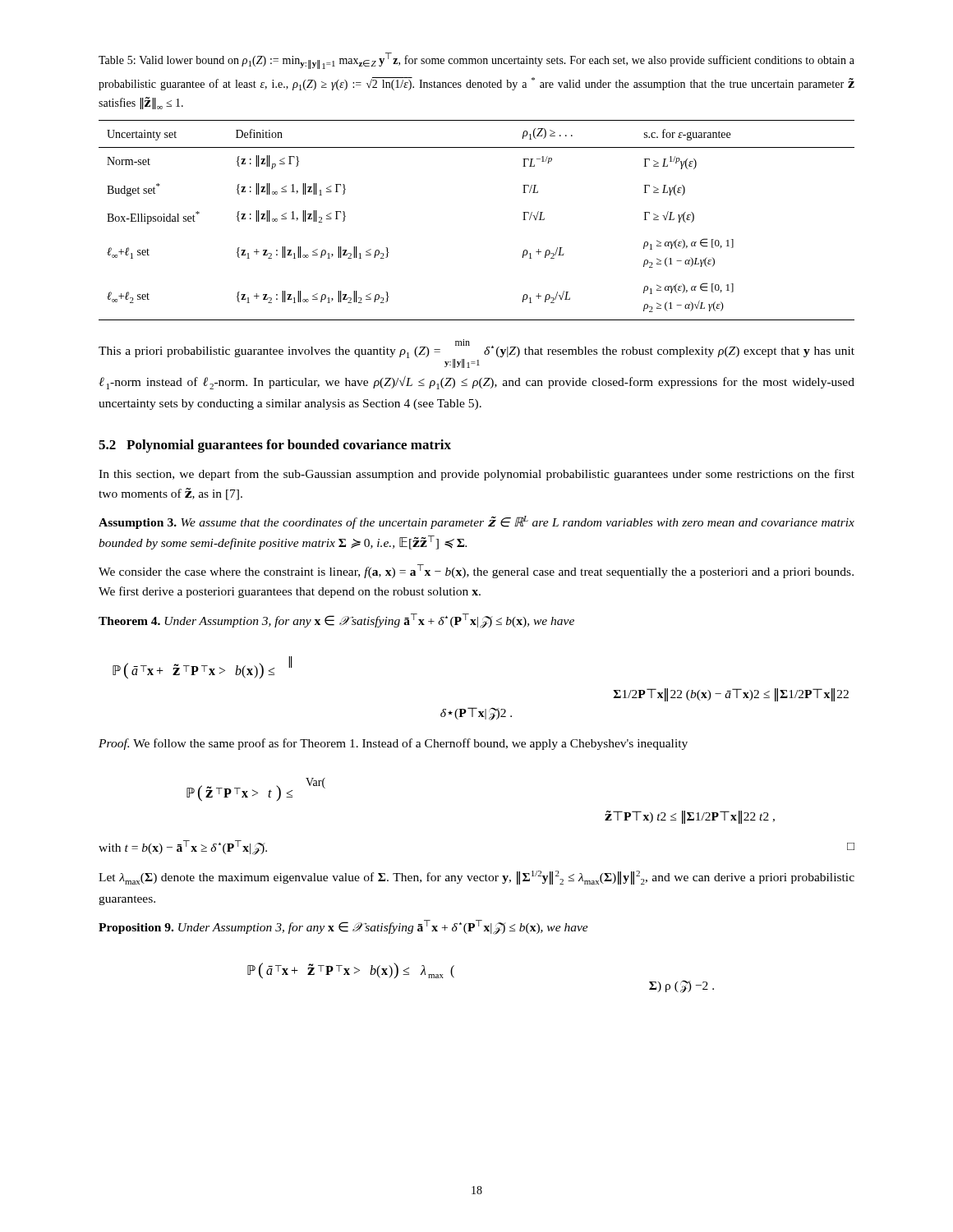Navigate to the text block starting "This a priori"
Viewport: 953px width, 1232px height.
pos(476,371)
